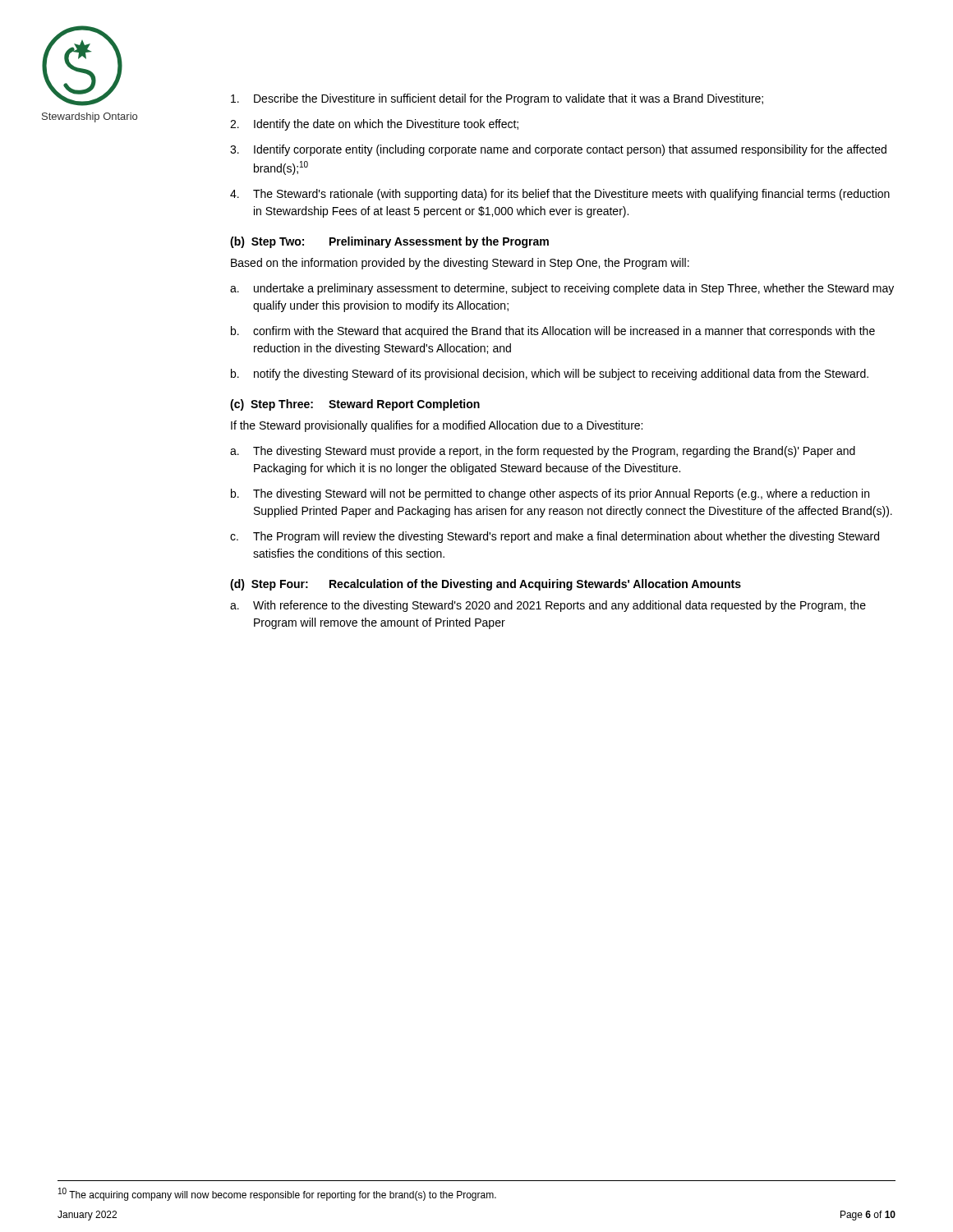Select the element starting "b. The divesting Steward"
The height and width of the screenshot is (1232, 953).
click(563, 502)
